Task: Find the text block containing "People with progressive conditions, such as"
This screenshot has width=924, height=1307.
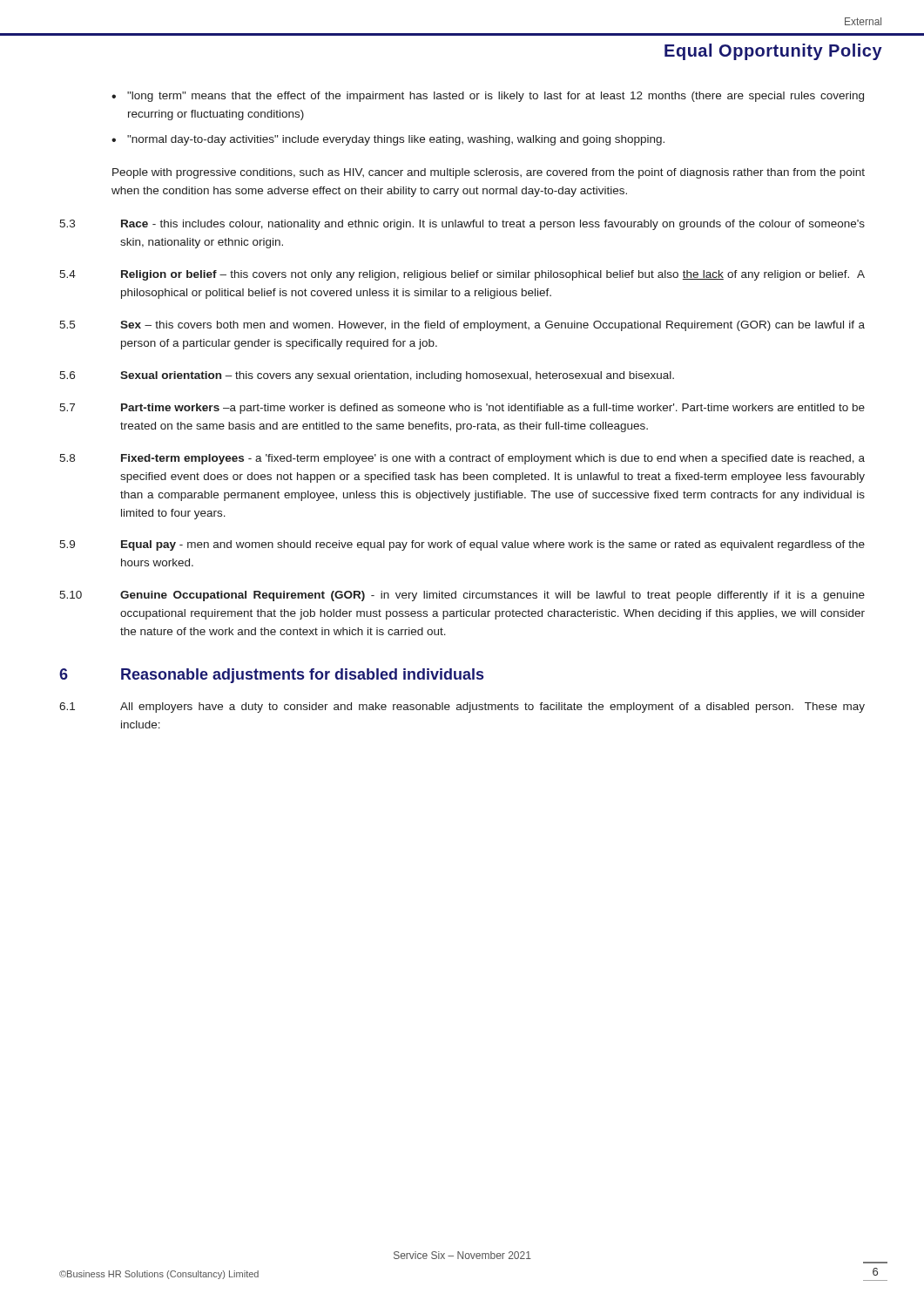Action: [x=488, y=181]
